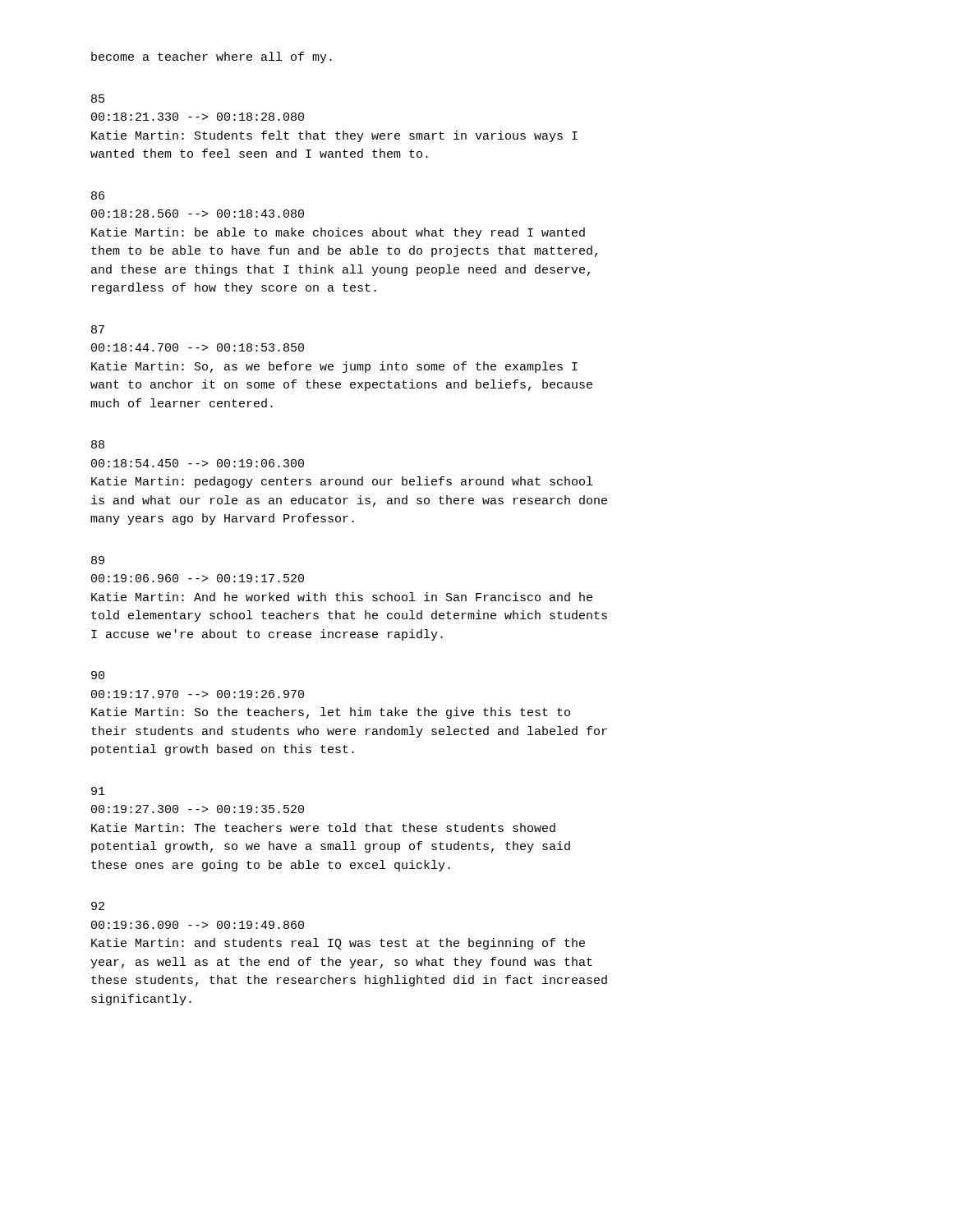953x1232 pixels.
Task: Locate the block of text that opens with "92 00:19:36.090 -->"
Action: click(452, 954)
